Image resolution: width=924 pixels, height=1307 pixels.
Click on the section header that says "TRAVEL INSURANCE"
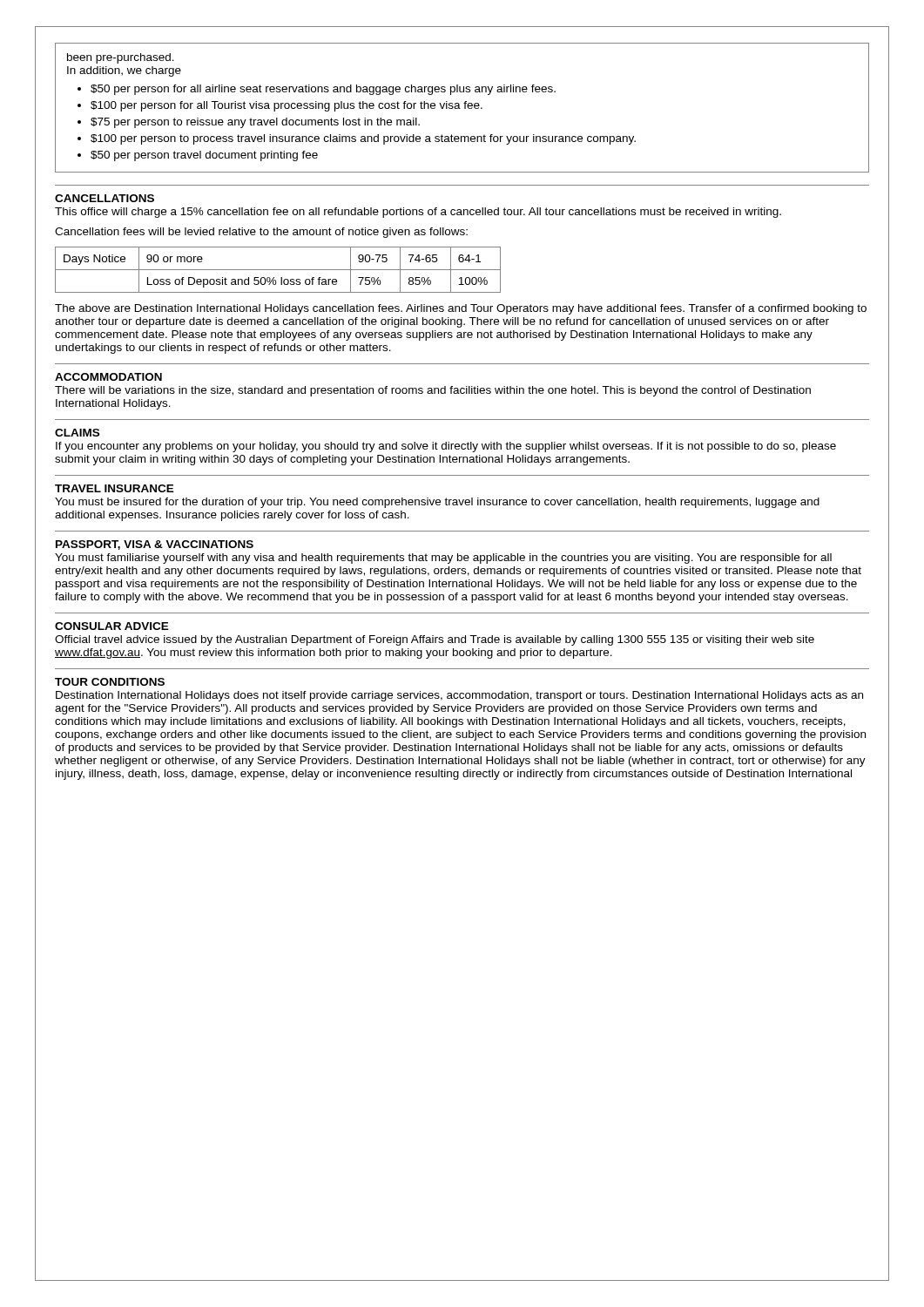[x=114, y=488]
